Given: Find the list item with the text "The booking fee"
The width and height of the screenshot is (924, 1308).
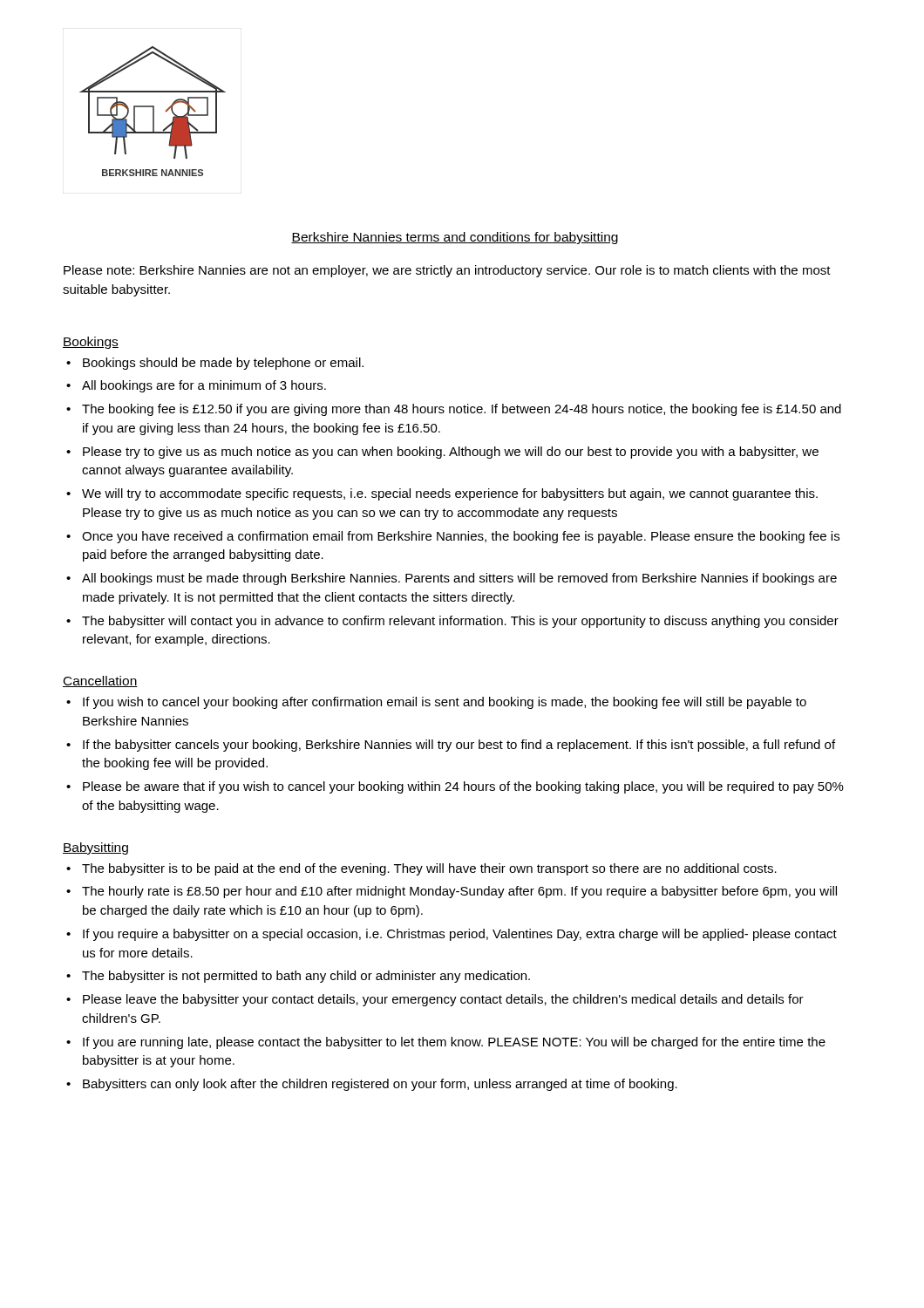Looking at the screenshot, I should click(x=462, y=418).
